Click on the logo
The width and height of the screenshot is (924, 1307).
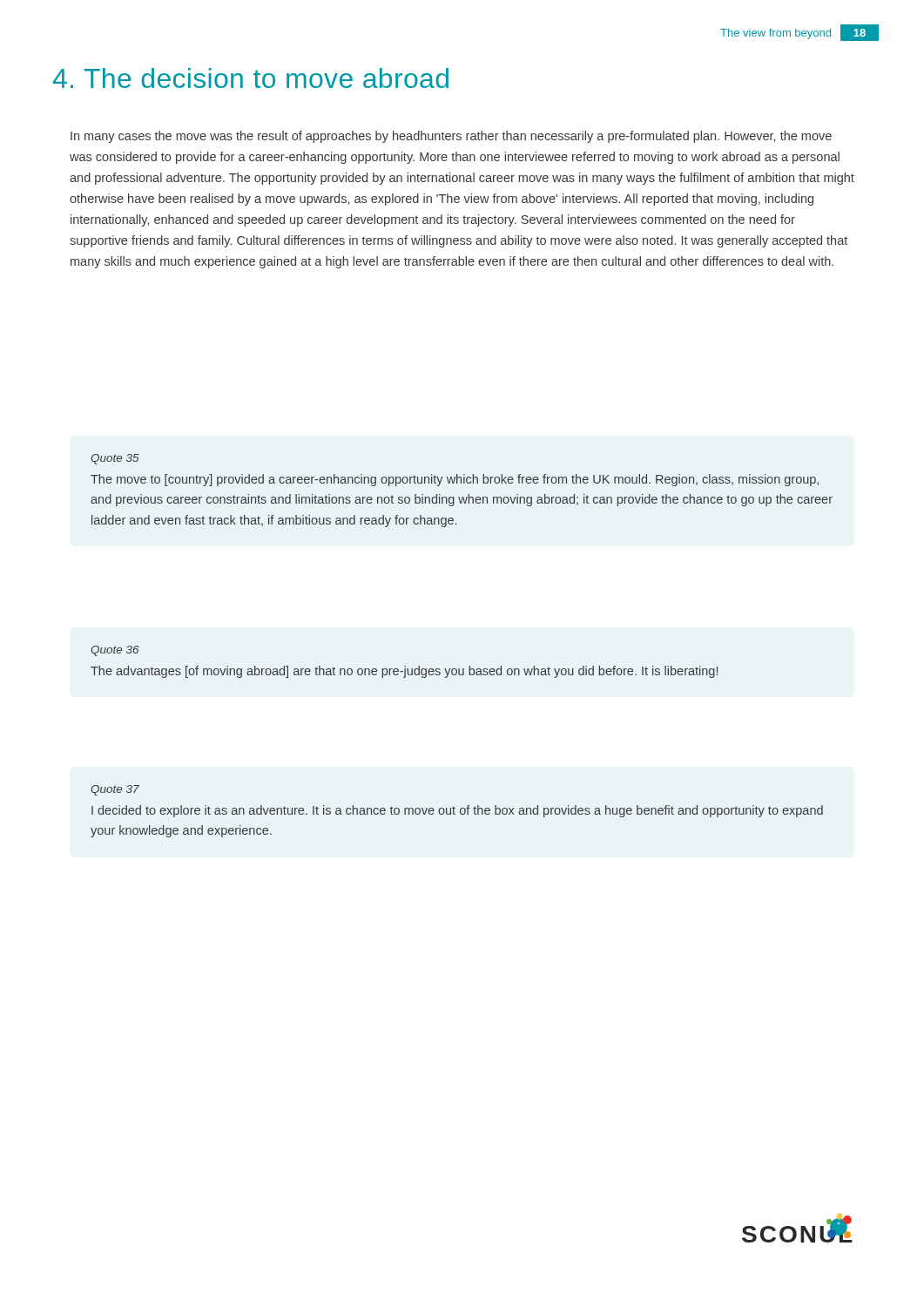click(x=798, y=1234)
